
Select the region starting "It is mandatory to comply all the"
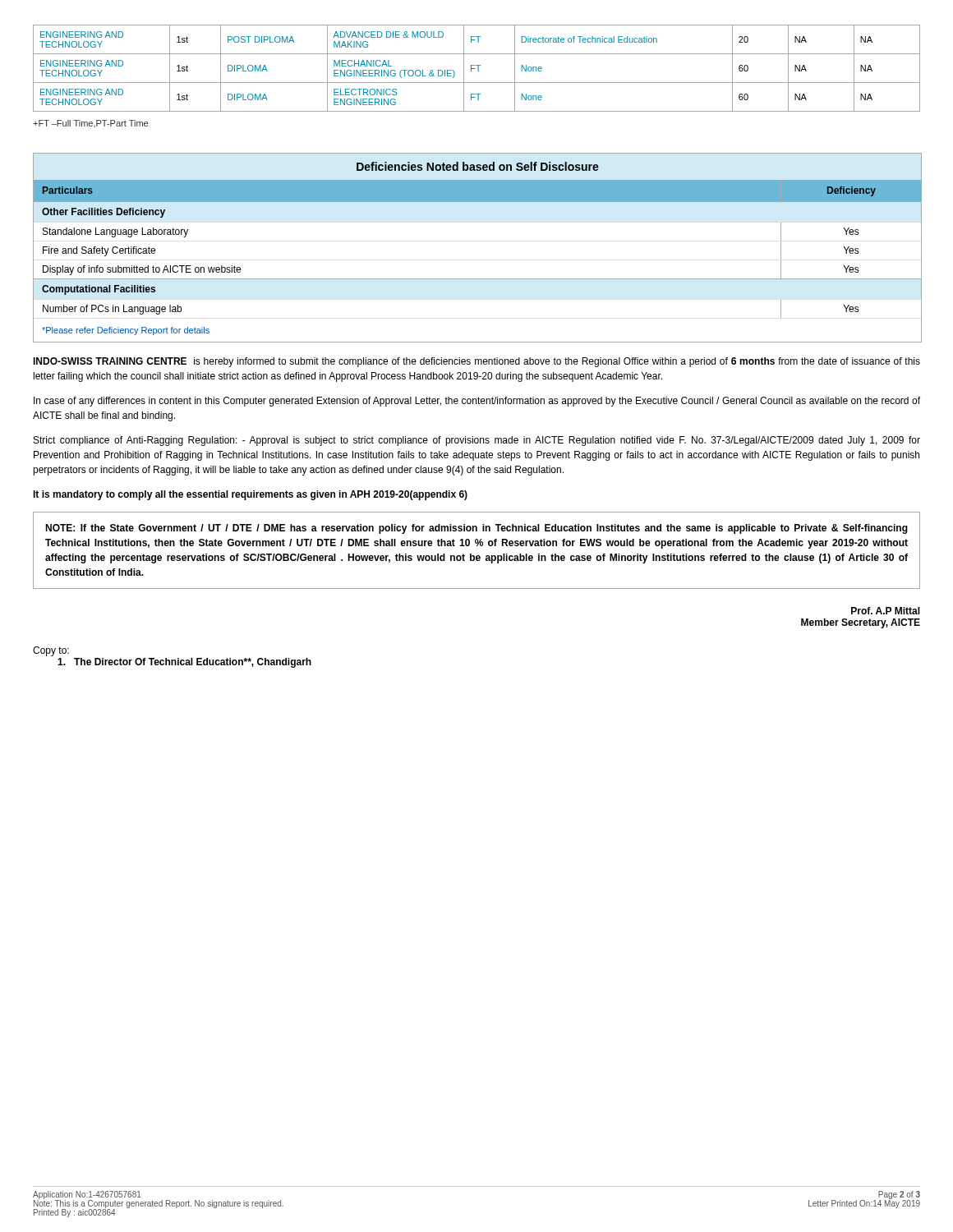pos(250,494)
